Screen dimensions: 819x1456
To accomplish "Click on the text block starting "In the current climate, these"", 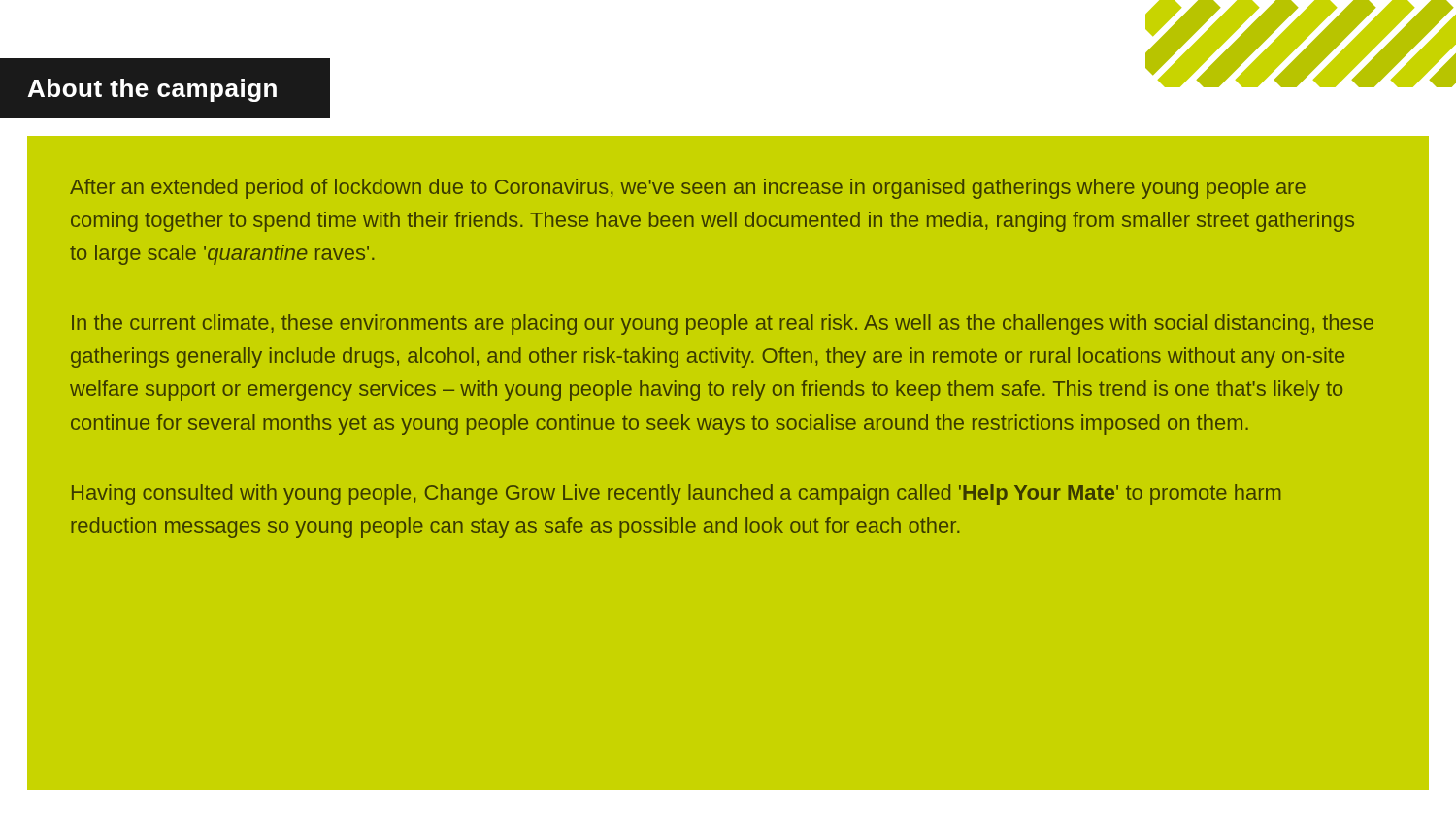I will (x=722, y=373).
